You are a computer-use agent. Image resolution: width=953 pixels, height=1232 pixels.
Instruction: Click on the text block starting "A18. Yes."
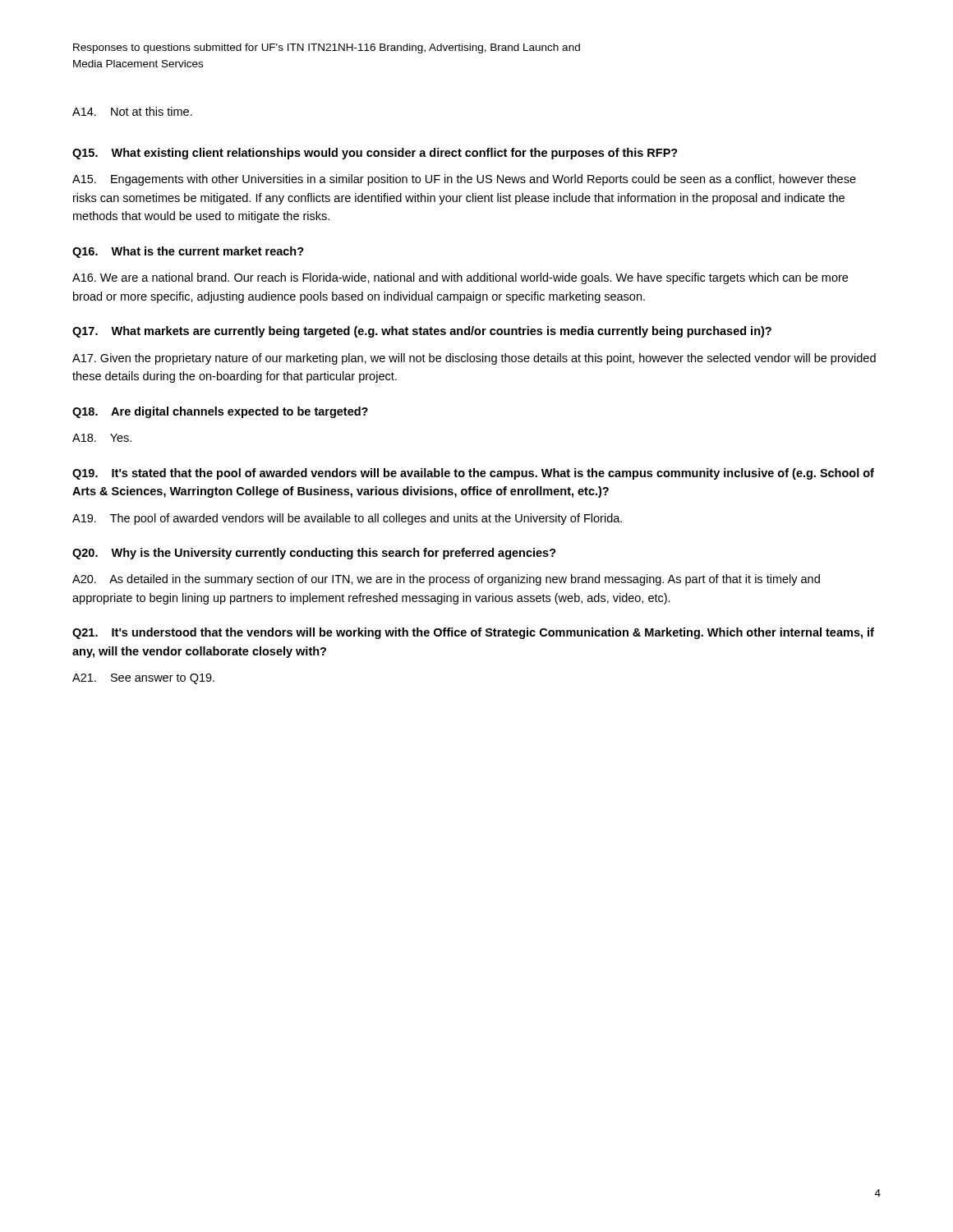(102, 438)
